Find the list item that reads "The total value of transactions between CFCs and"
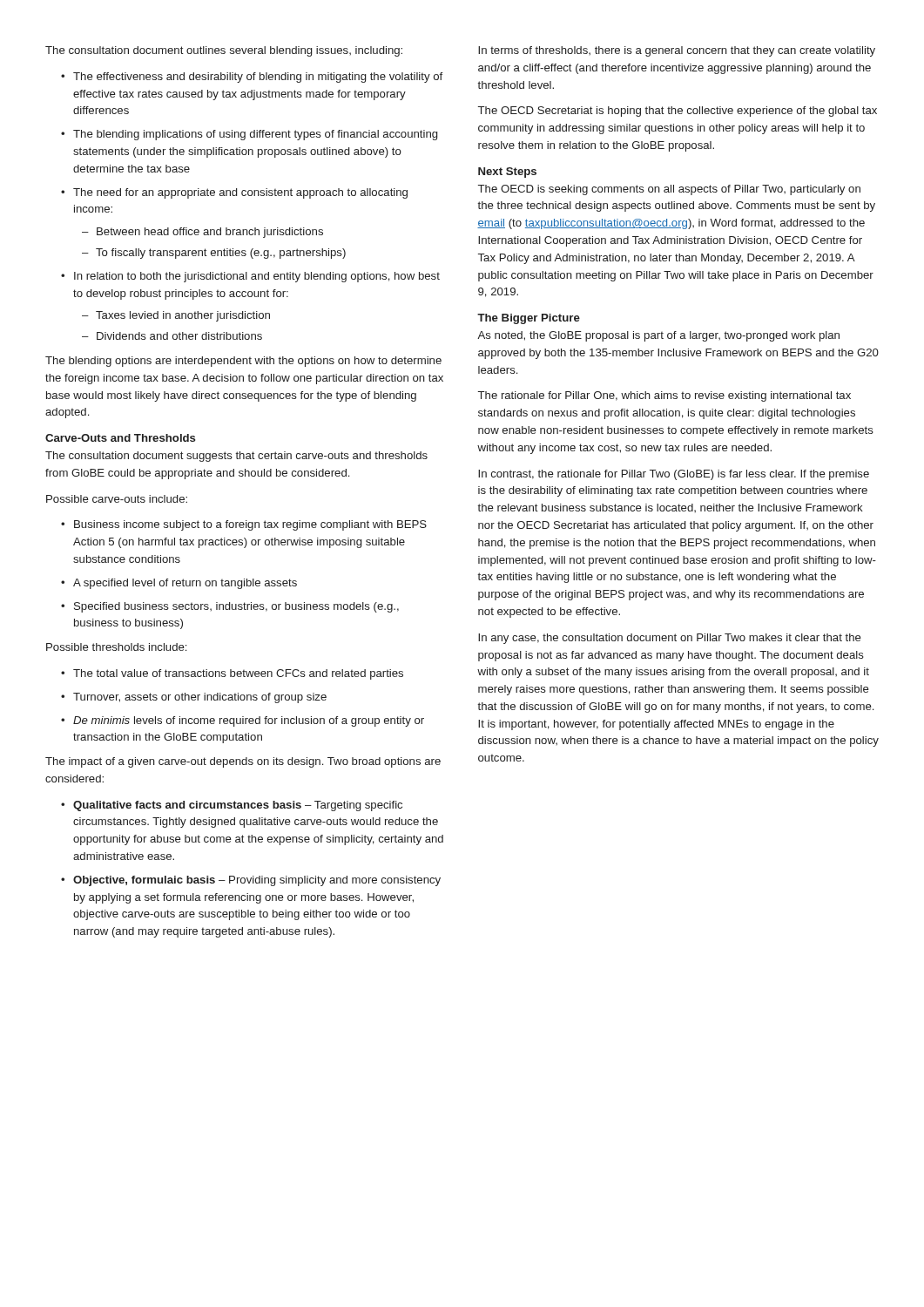924x1307 pixels. [x=239, y=673]
